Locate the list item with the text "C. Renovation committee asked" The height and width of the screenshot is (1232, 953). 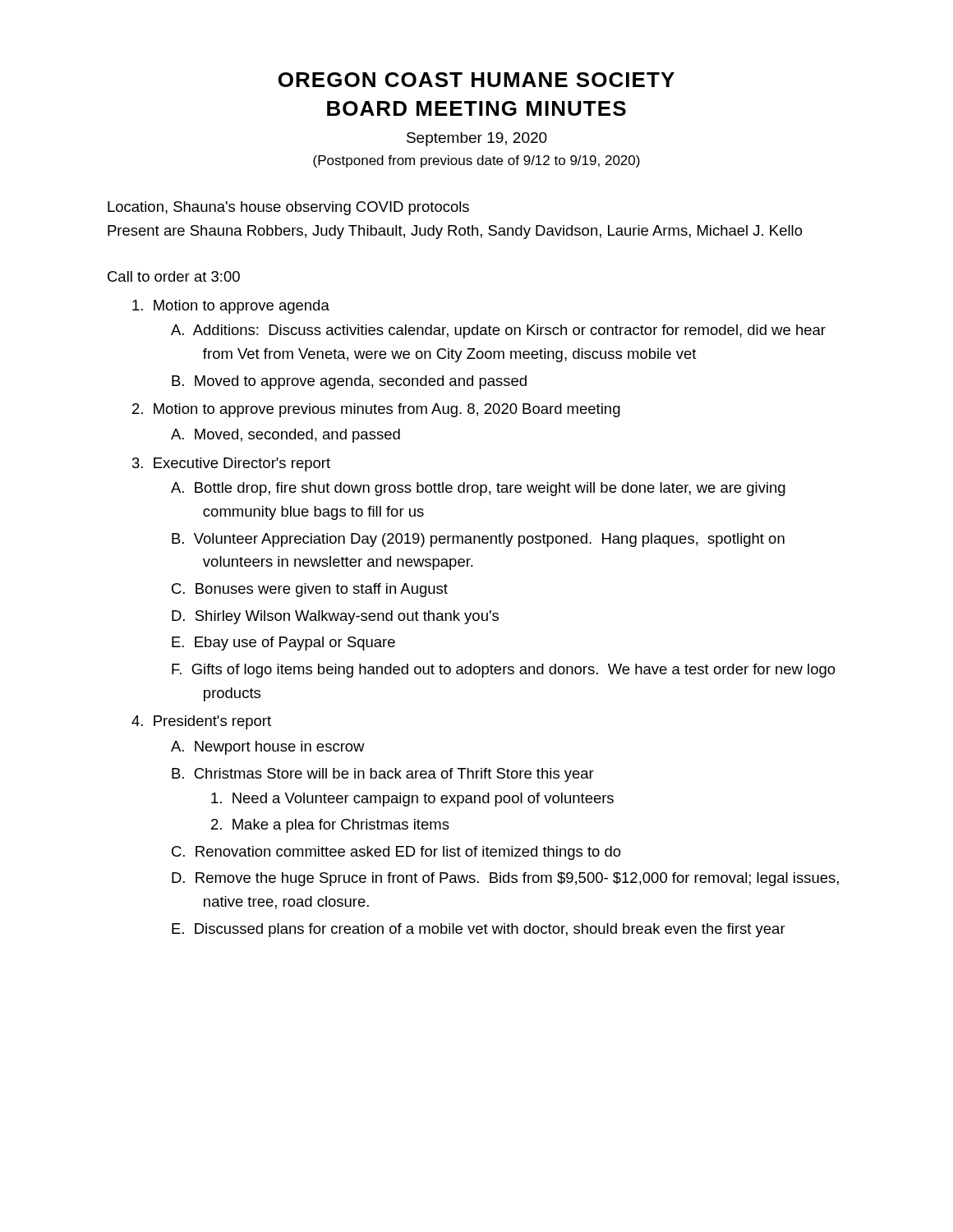coord(509,852)
